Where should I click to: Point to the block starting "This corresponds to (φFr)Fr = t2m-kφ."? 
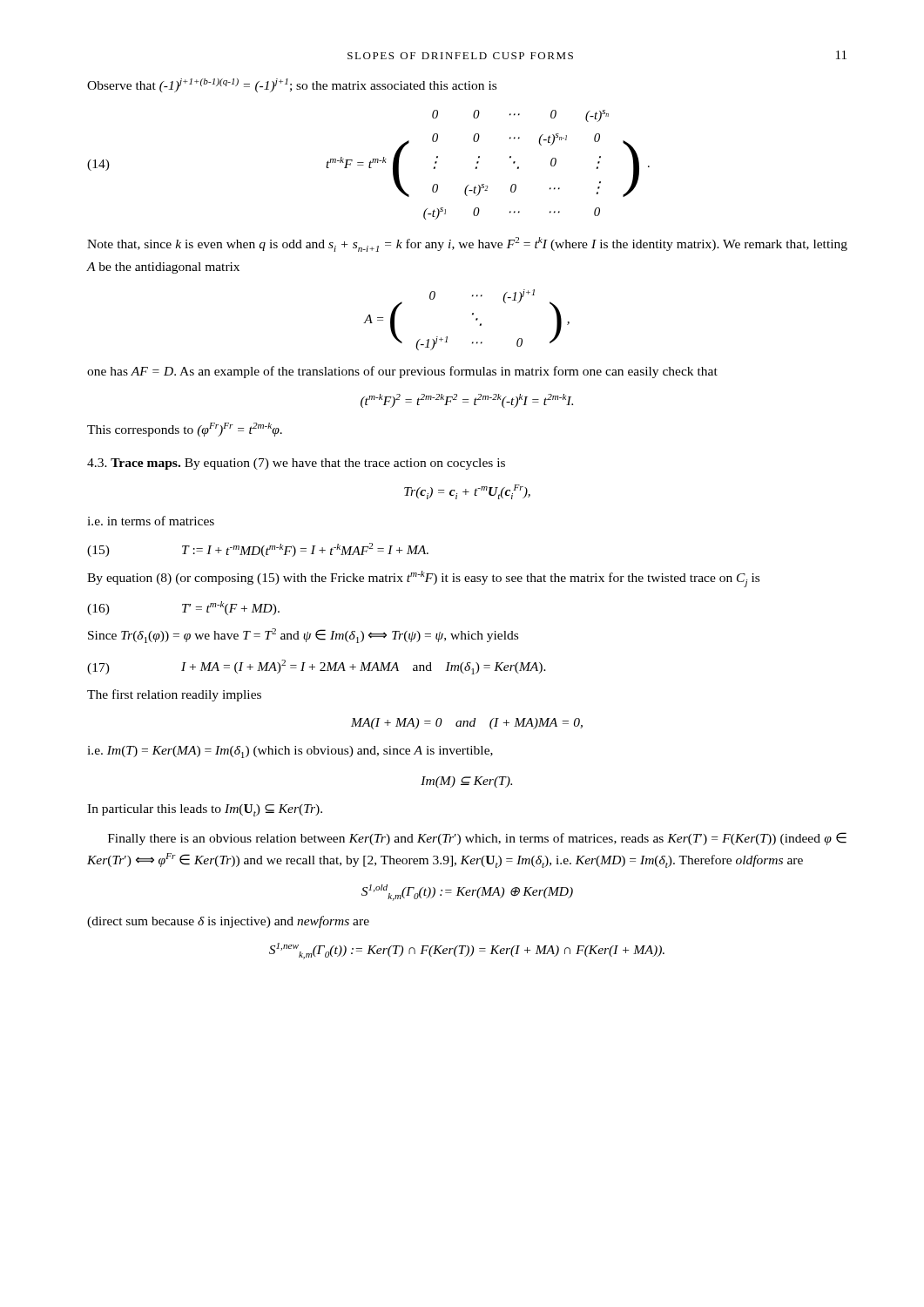185,430
